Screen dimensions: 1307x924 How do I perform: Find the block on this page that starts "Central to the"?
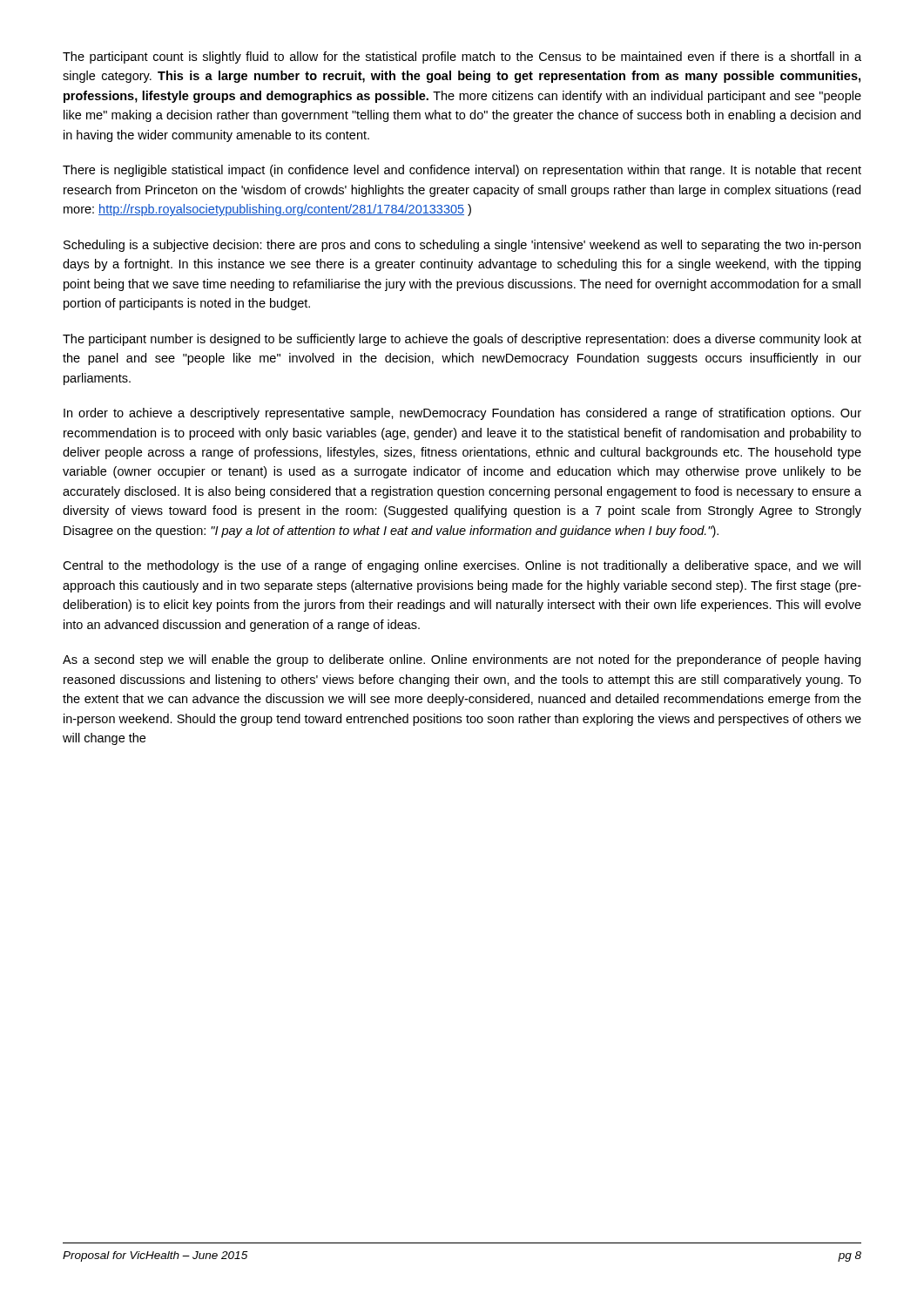[x=462, y=595]
